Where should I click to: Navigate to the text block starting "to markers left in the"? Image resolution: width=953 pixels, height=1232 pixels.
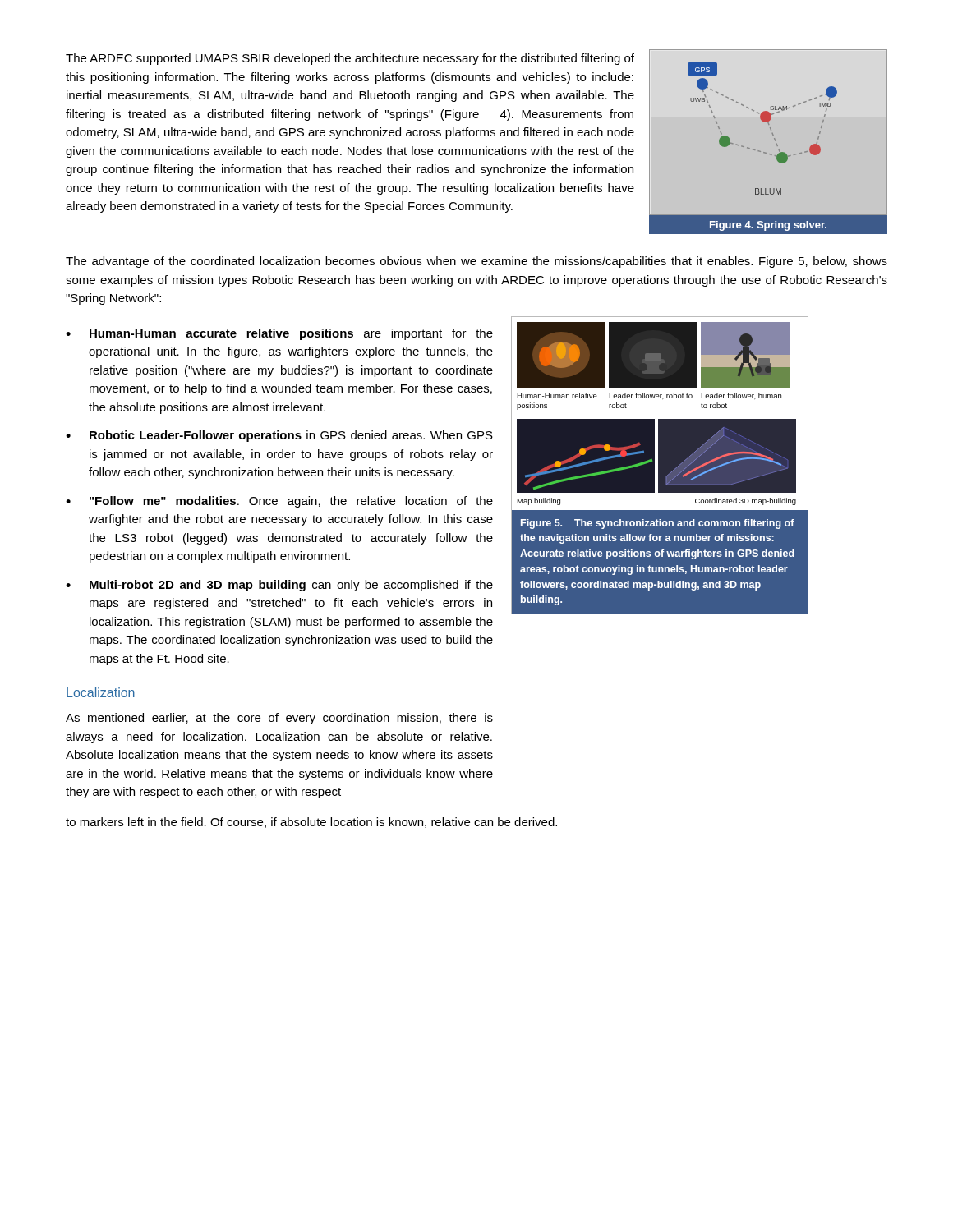pos(312,821)
